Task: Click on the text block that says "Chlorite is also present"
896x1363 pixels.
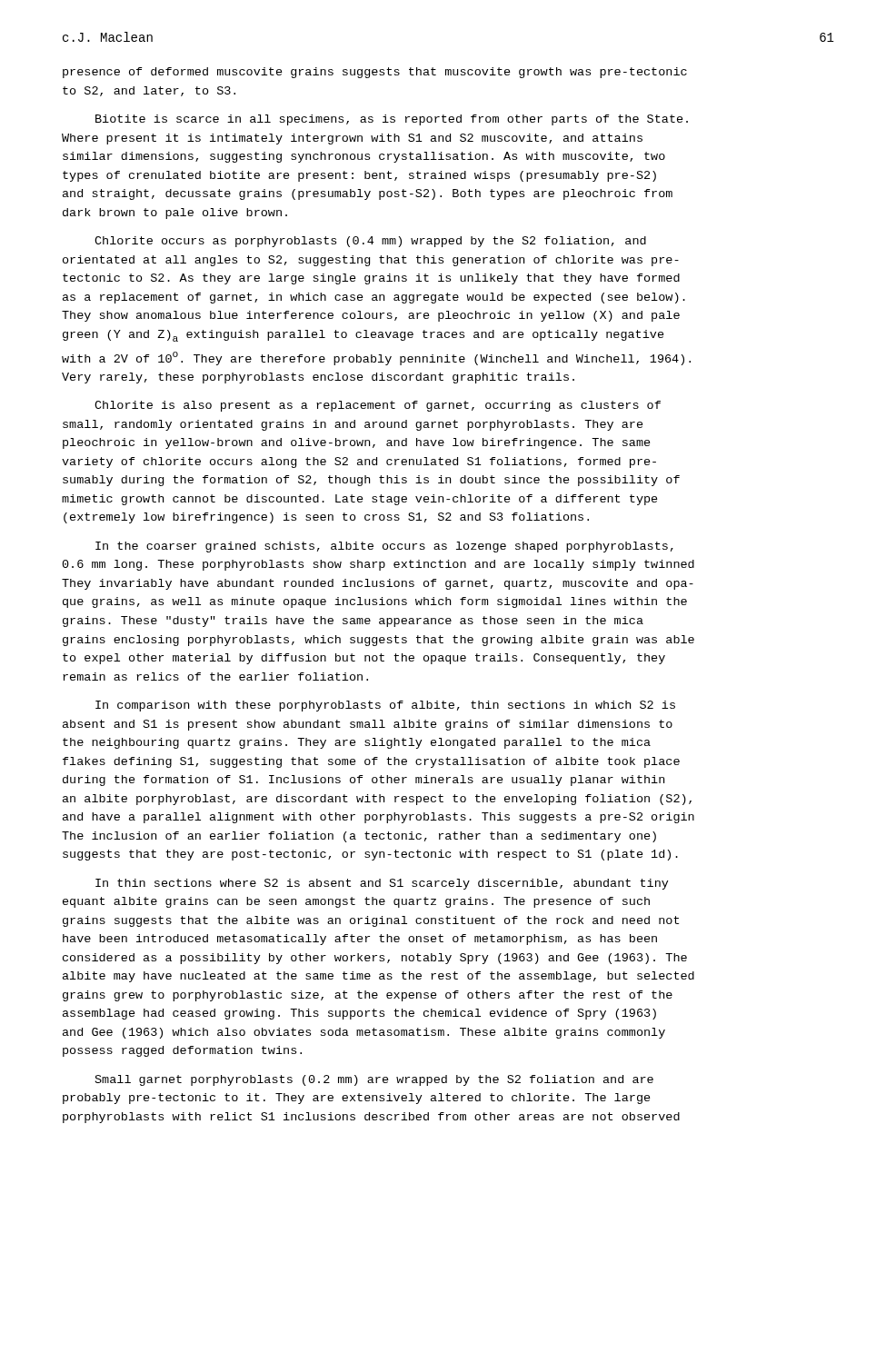Action: pos(371,462)
